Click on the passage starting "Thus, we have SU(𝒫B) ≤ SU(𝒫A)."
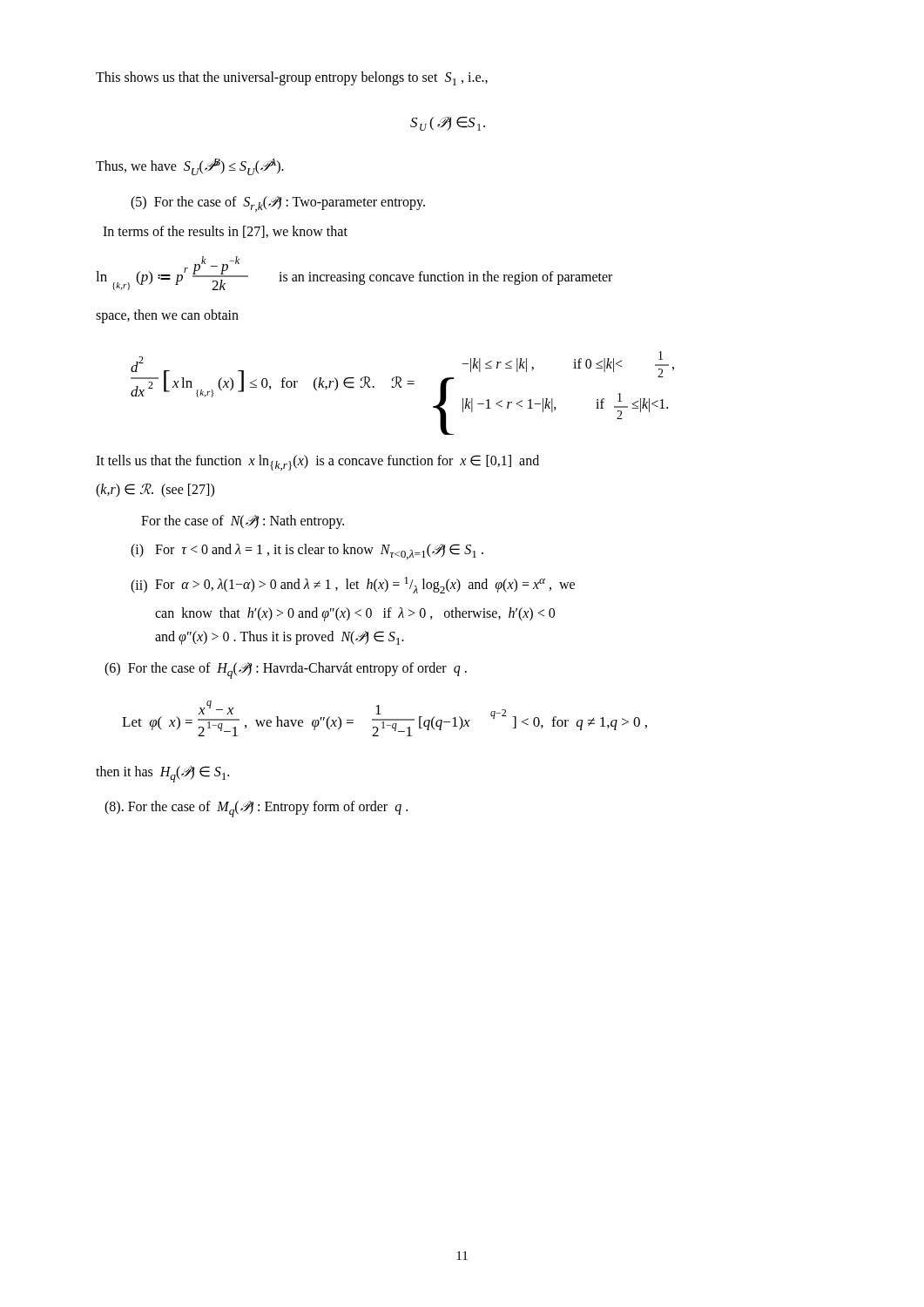This screenshot has width=924, height=1307. coord(190,166)
